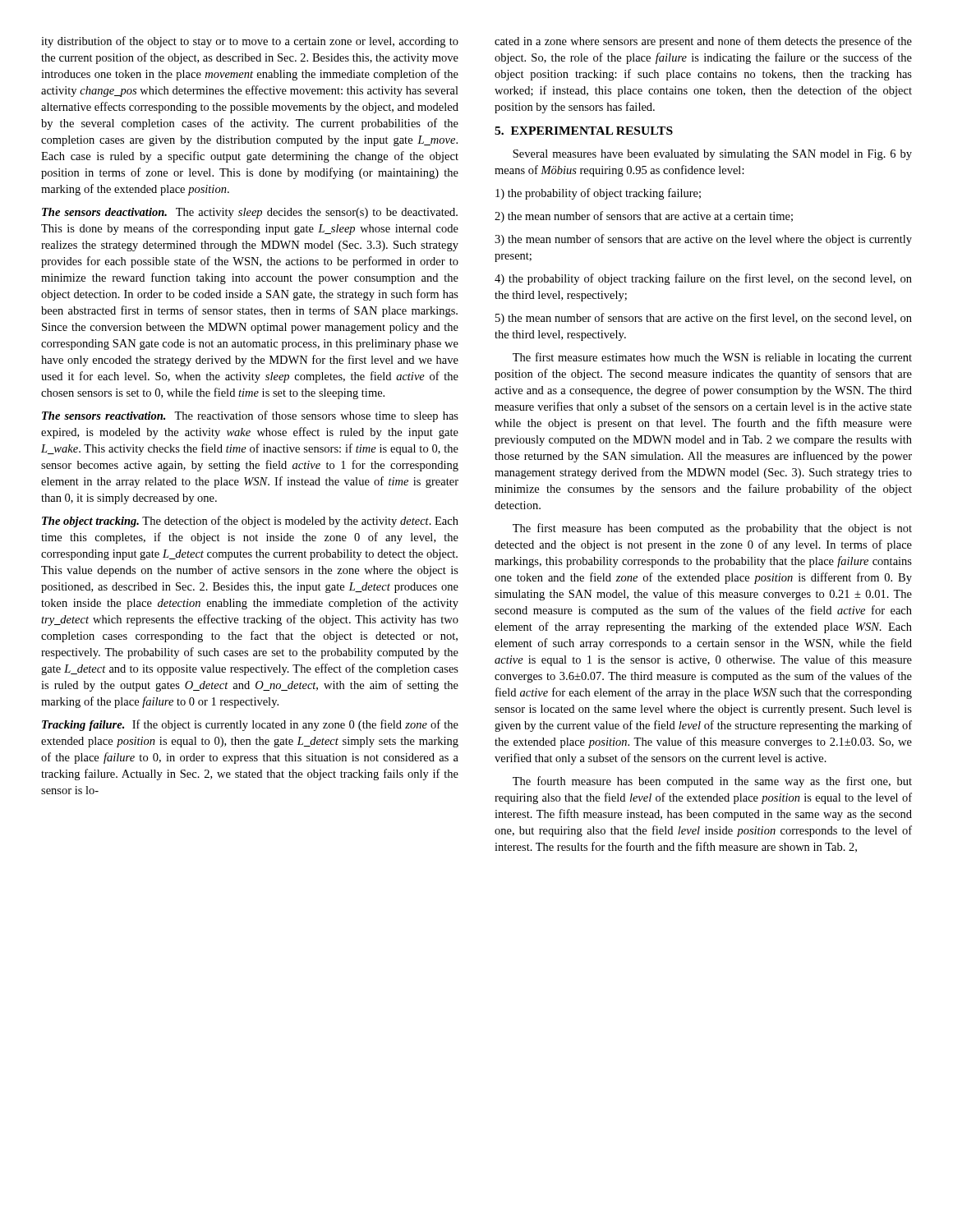This screenshot has height=1232, width=953.
Task: Find the text block starting "The sensors reactivation. The"
Action: click(250, 457)
